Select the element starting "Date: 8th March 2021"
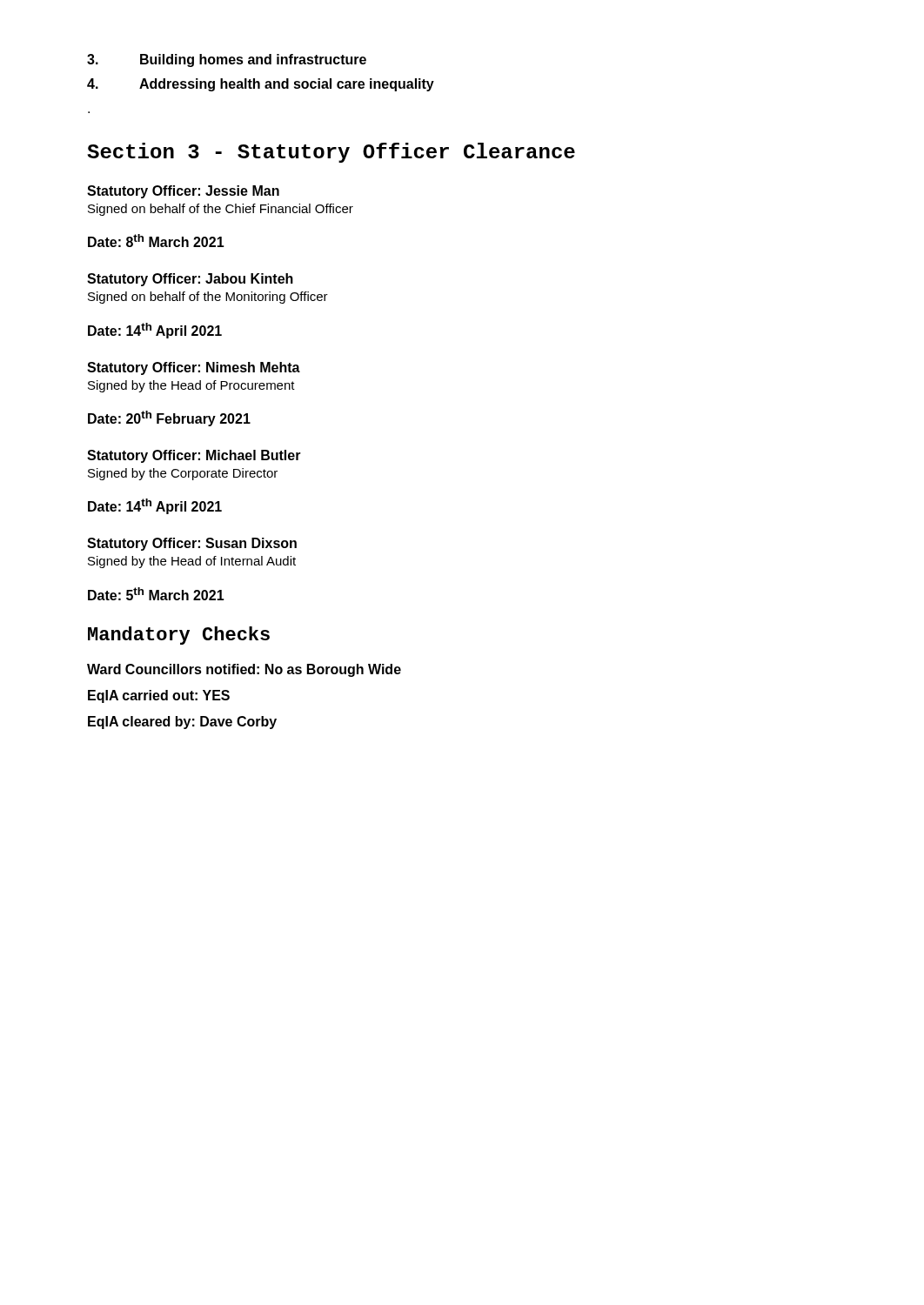924x1305 pixels. [x=156, y=241]
